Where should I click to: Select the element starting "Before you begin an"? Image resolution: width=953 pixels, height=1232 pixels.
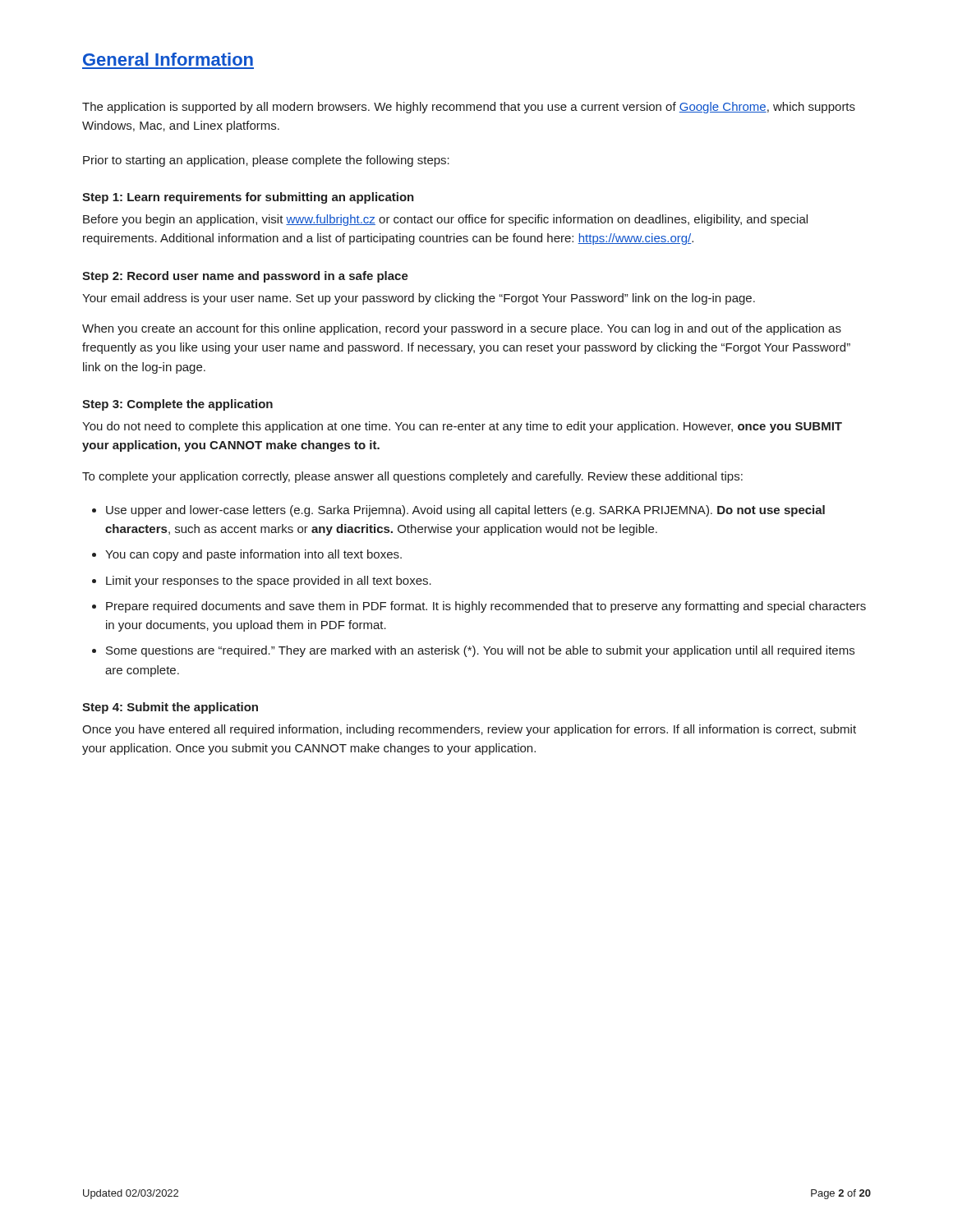pos(445,228)
